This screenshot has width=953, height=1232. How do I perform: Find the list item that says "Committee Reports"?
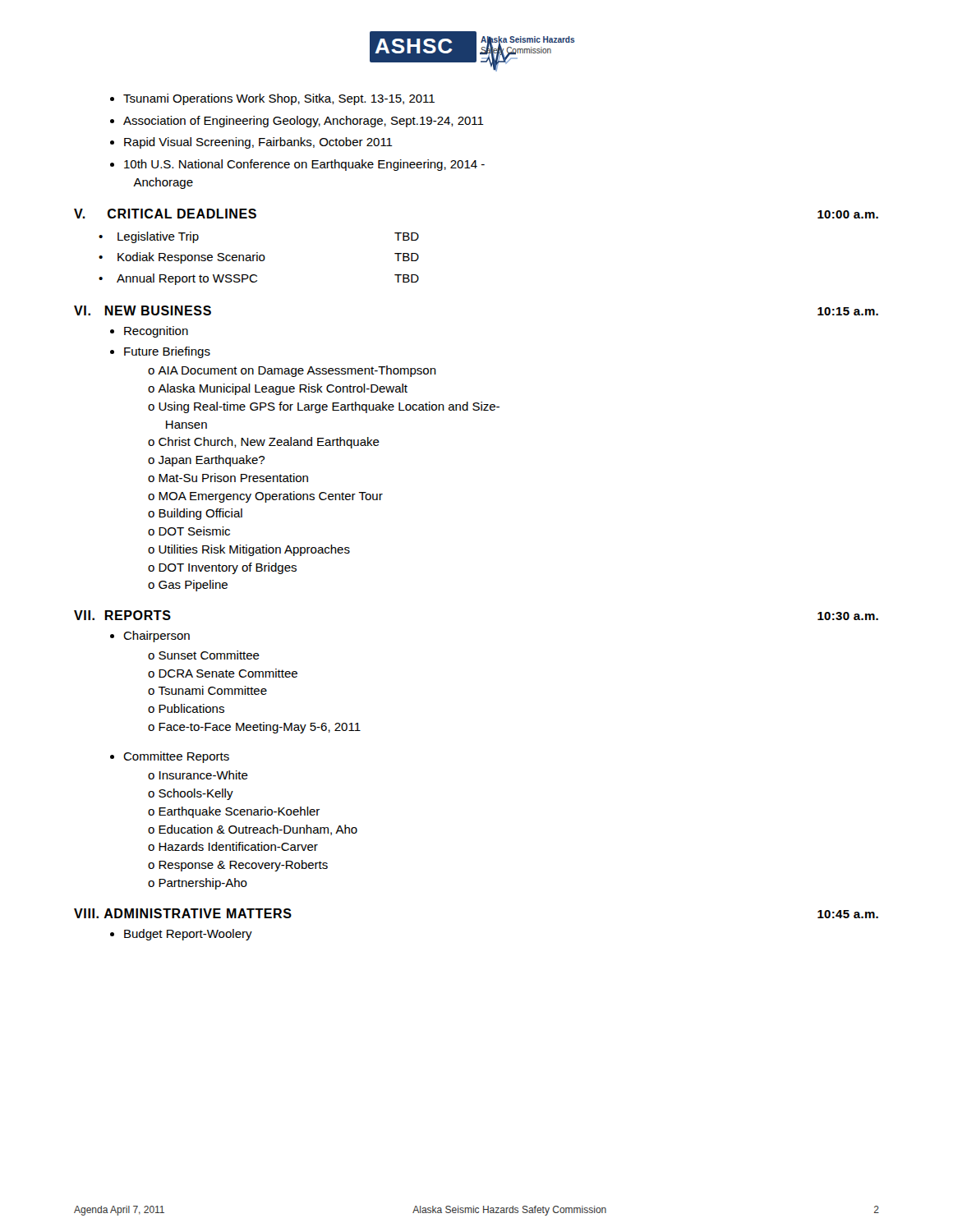click(176, 756)
